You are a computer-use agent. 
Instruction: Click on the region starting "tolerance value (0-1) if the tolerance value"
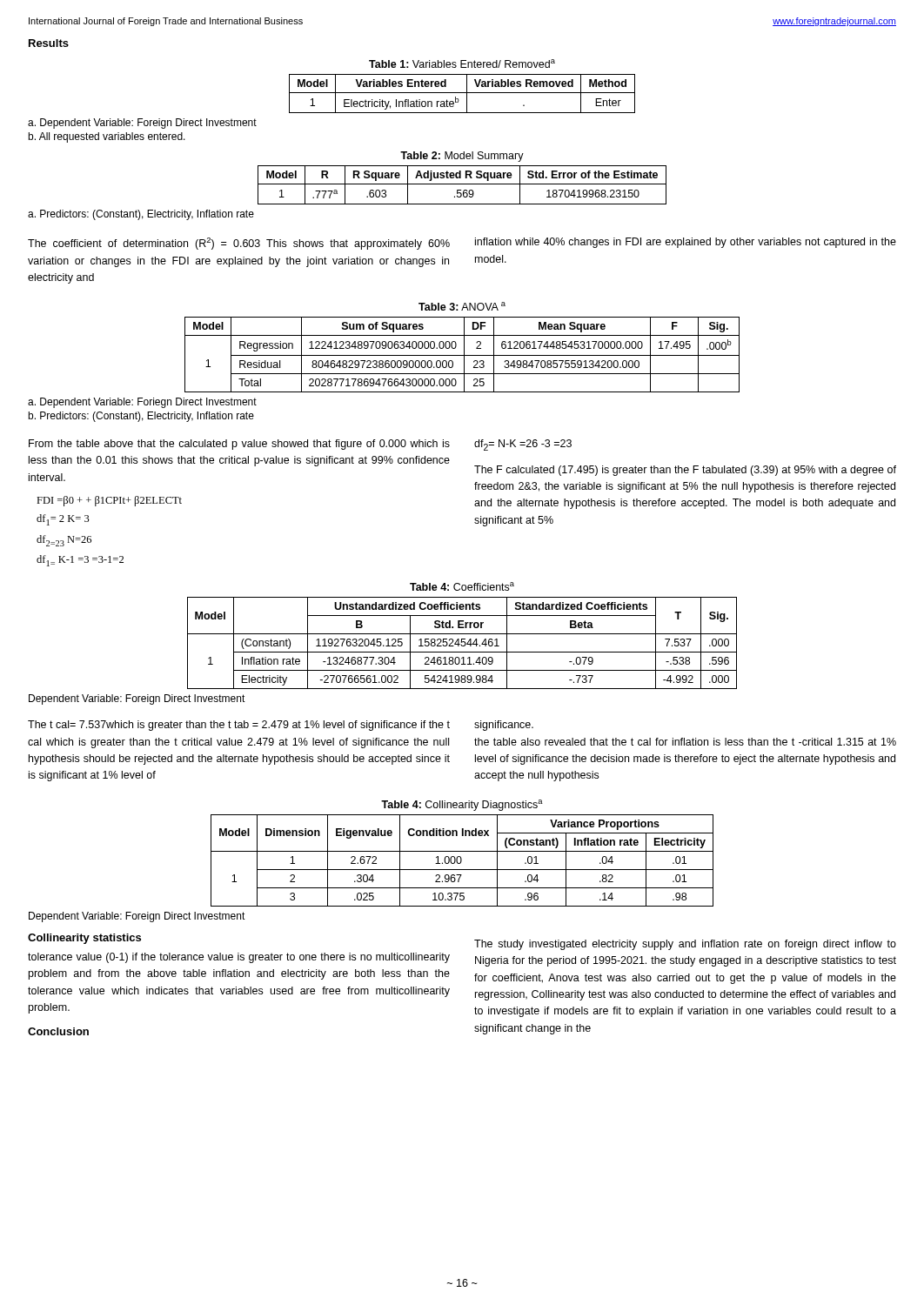pyautogui.click(x=239, y=982)
